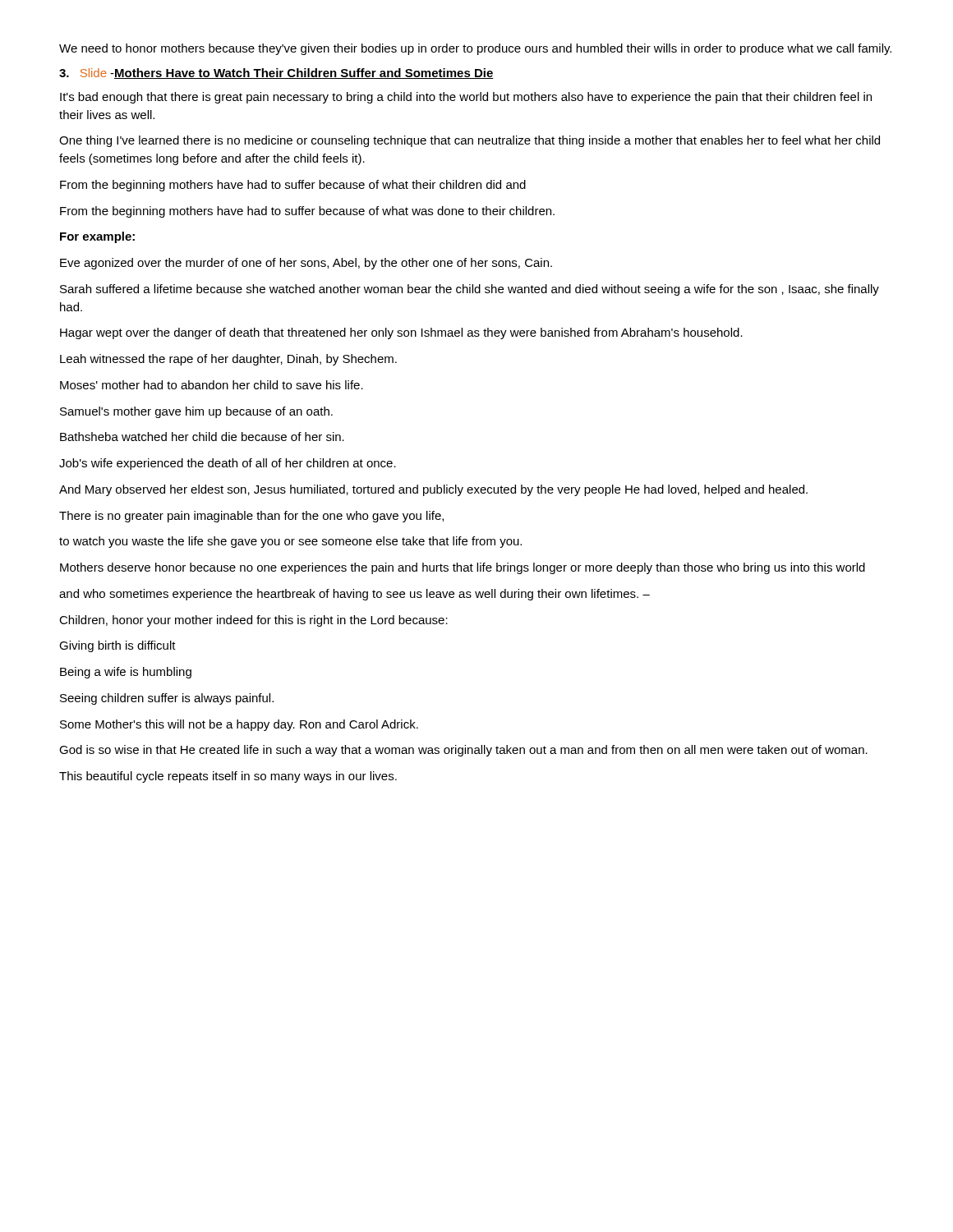Click on the text block that says "One thing I've learned there is"
This screenshot has height=1232, width=953.
(470, 149)
